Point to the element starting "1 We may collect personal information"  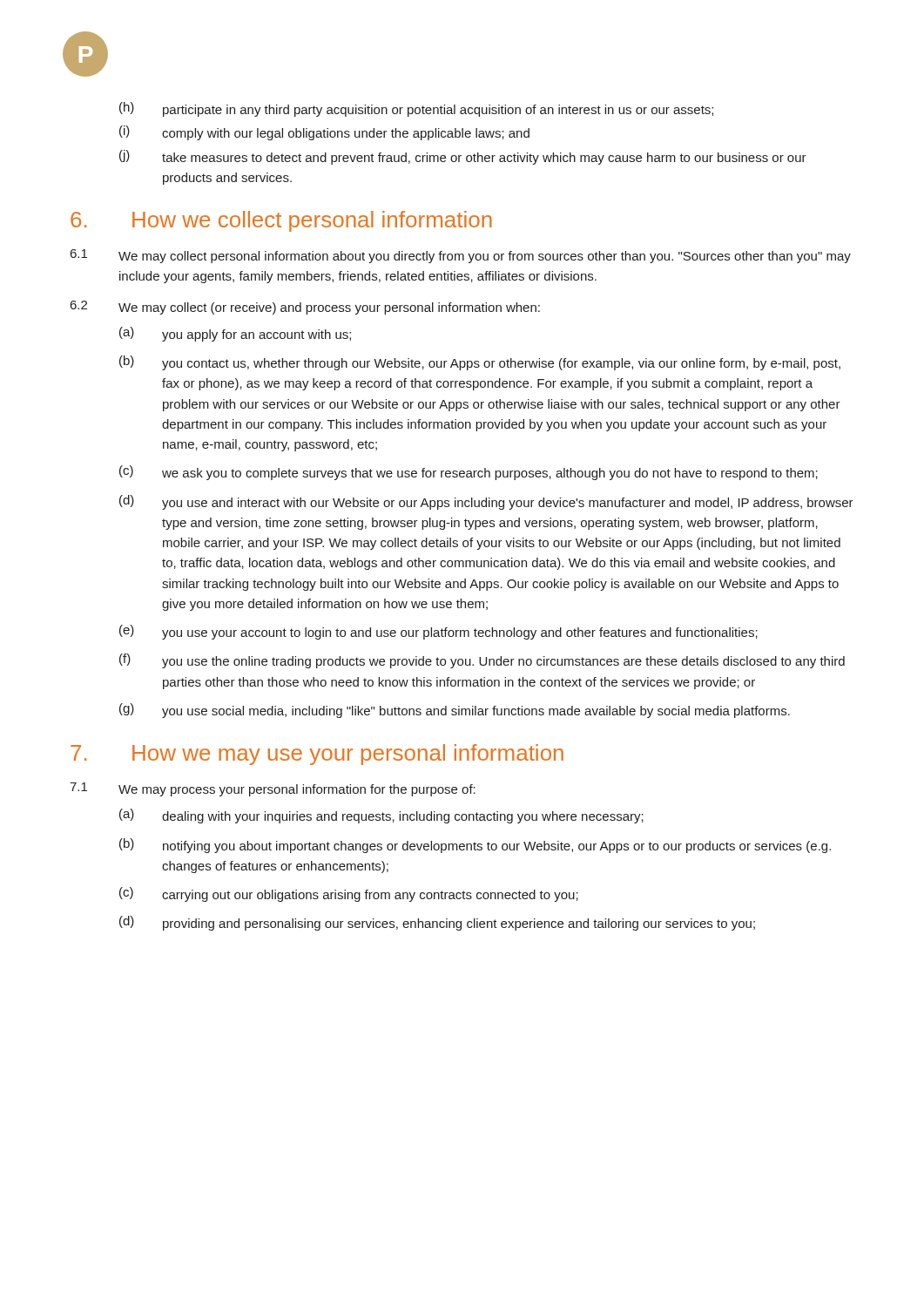click(x=462, y=266)
